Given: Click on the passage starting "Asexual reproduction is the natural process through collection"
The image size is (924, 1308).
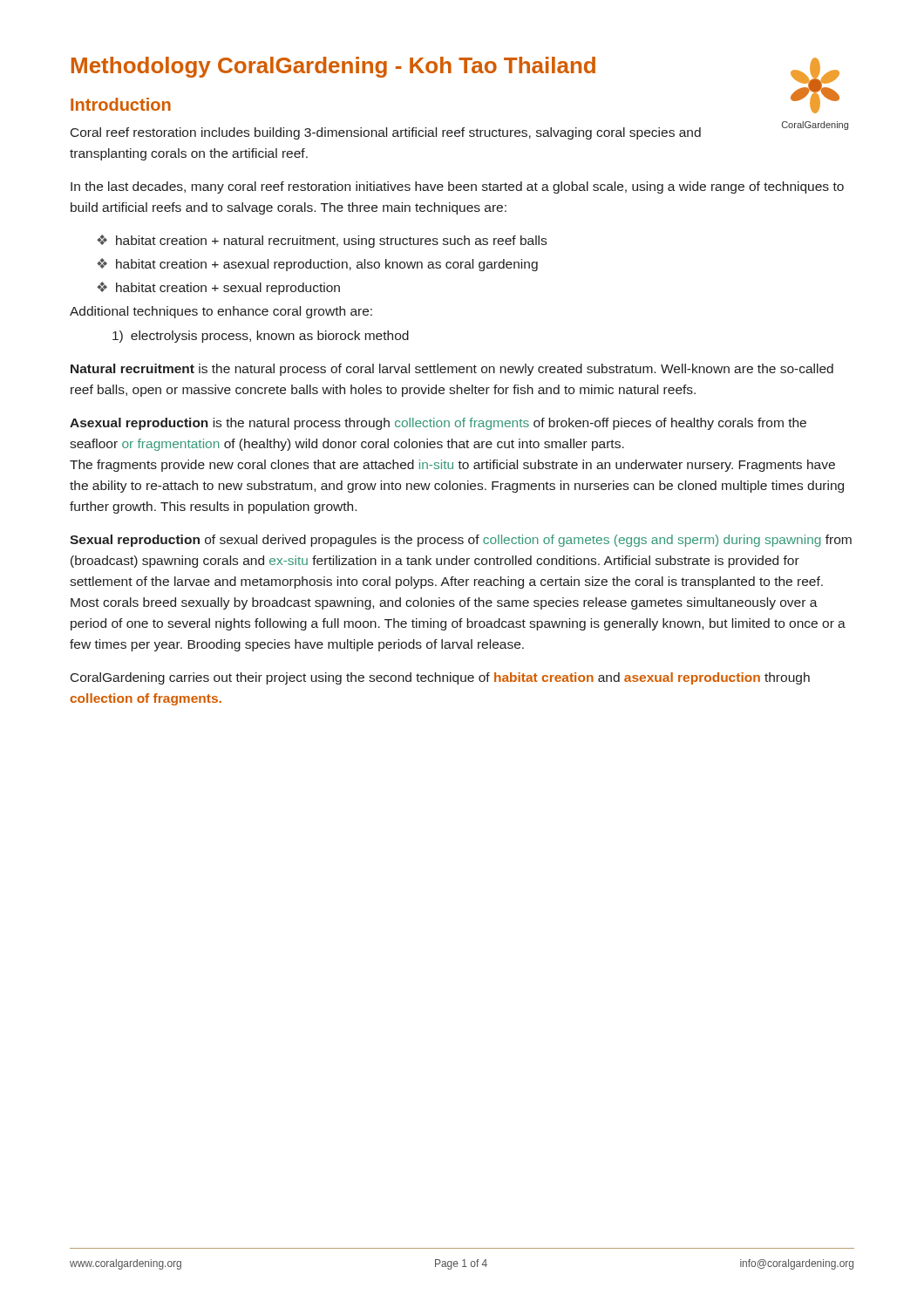Looking at the screenshot, I should 462,465.
